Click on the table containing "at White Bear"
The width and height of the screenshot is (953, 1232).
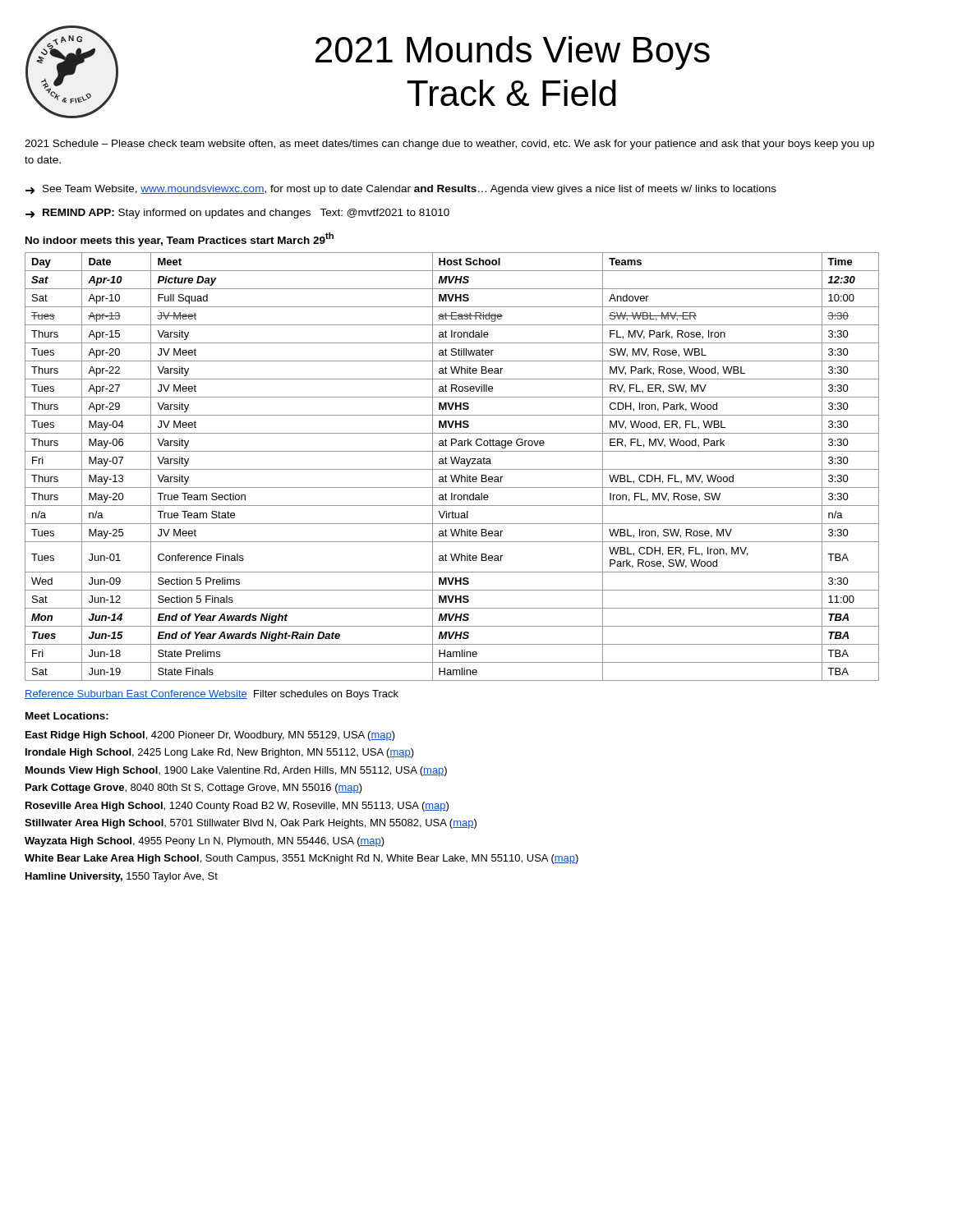click(x=452, y=467)
